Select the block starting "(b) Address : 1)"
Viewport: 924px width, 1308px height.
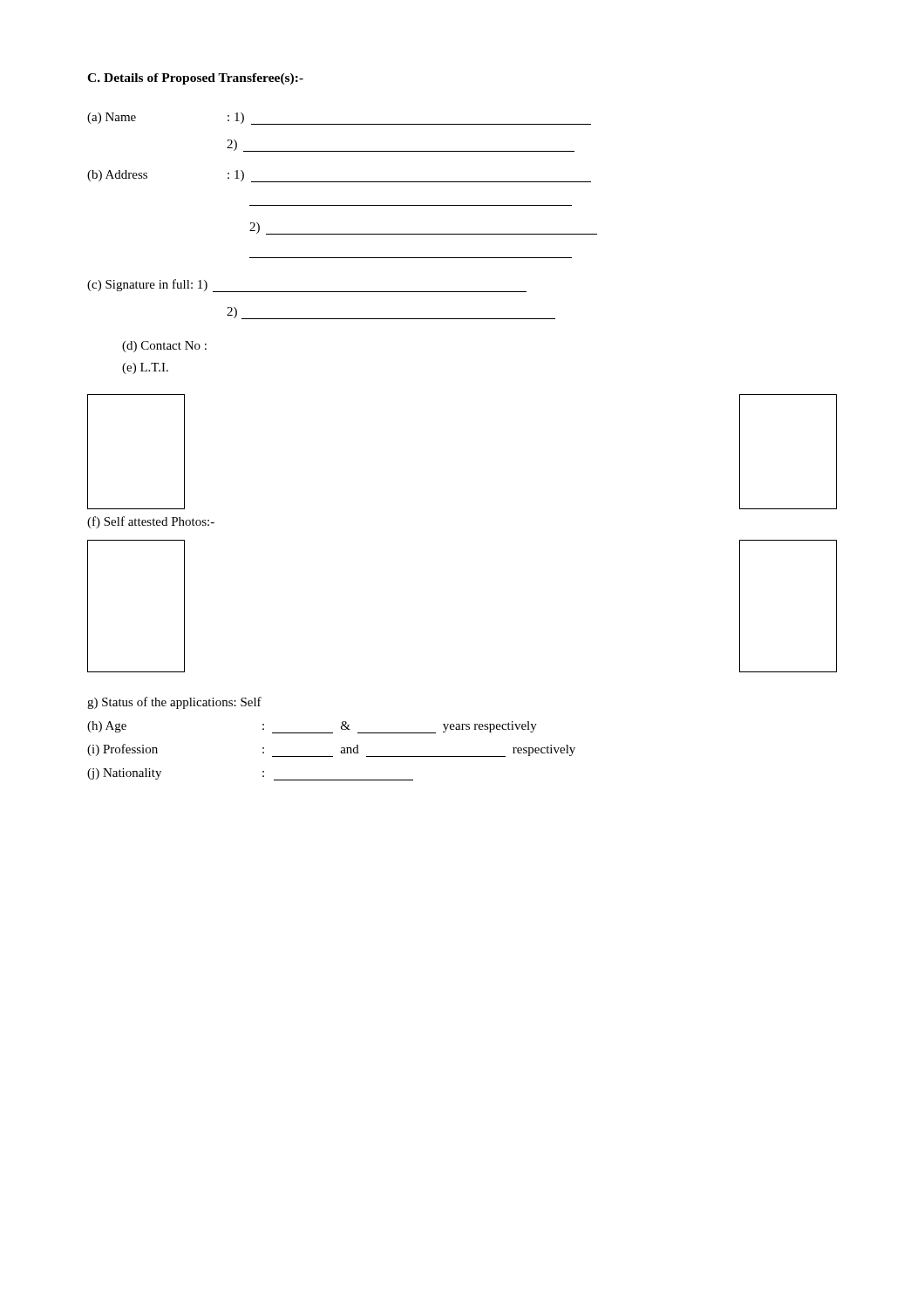[x=339, y=175]
